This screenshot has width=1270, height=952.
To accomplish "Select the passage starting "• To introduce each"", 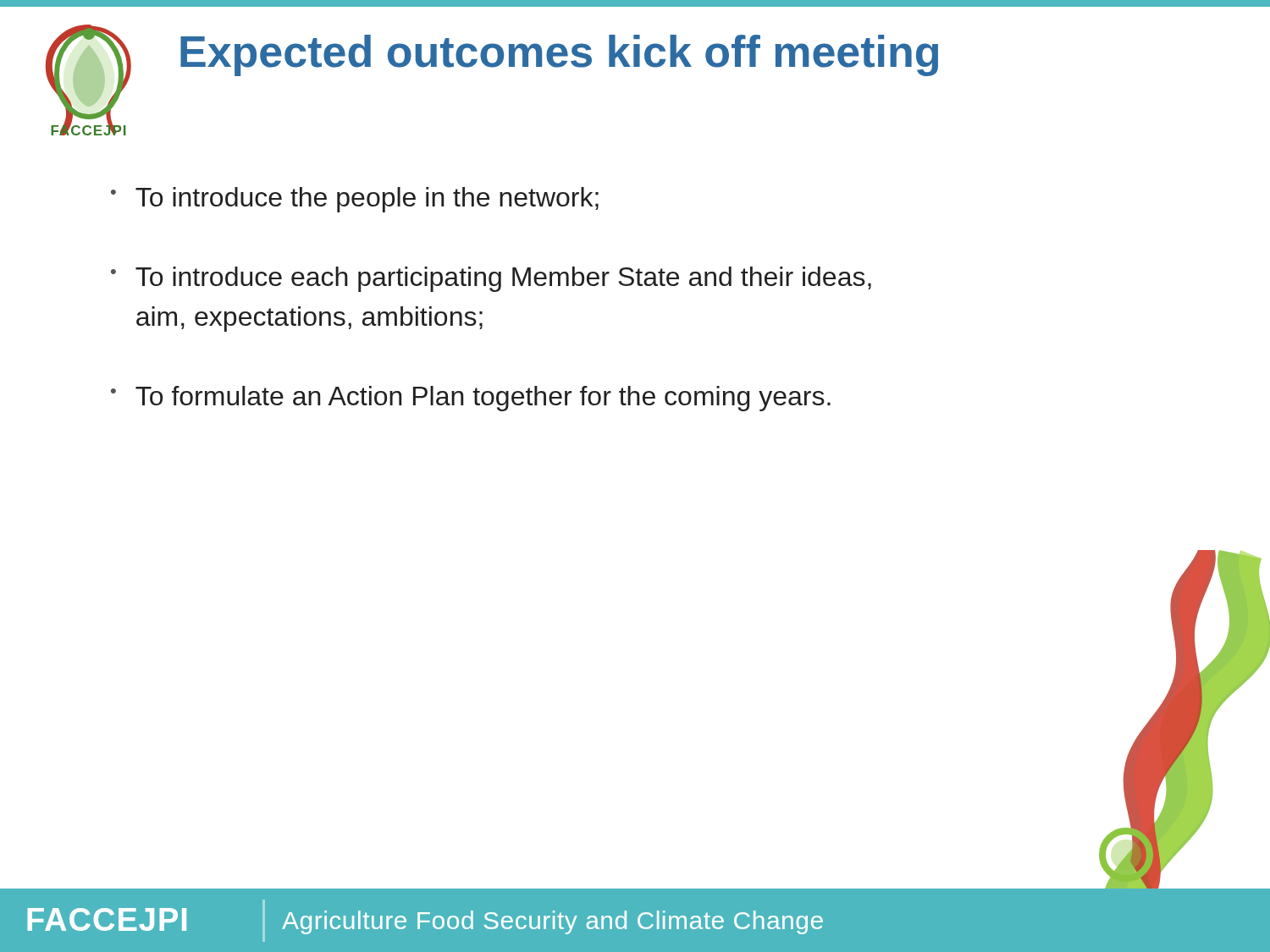I will (x=492, y=297).
